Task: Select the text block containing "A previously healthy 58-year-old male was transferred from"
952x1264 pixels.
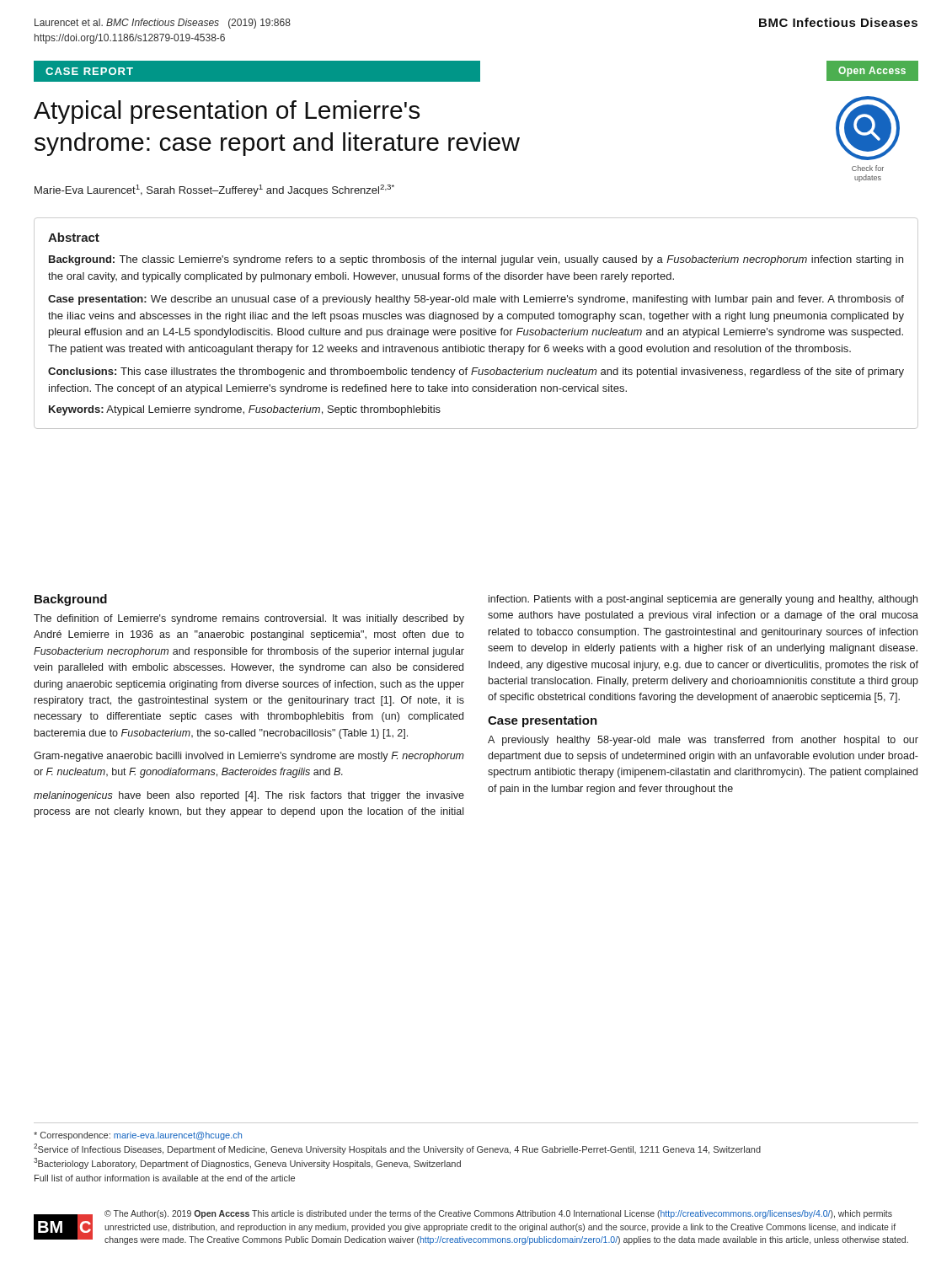Action: point(703,764)
